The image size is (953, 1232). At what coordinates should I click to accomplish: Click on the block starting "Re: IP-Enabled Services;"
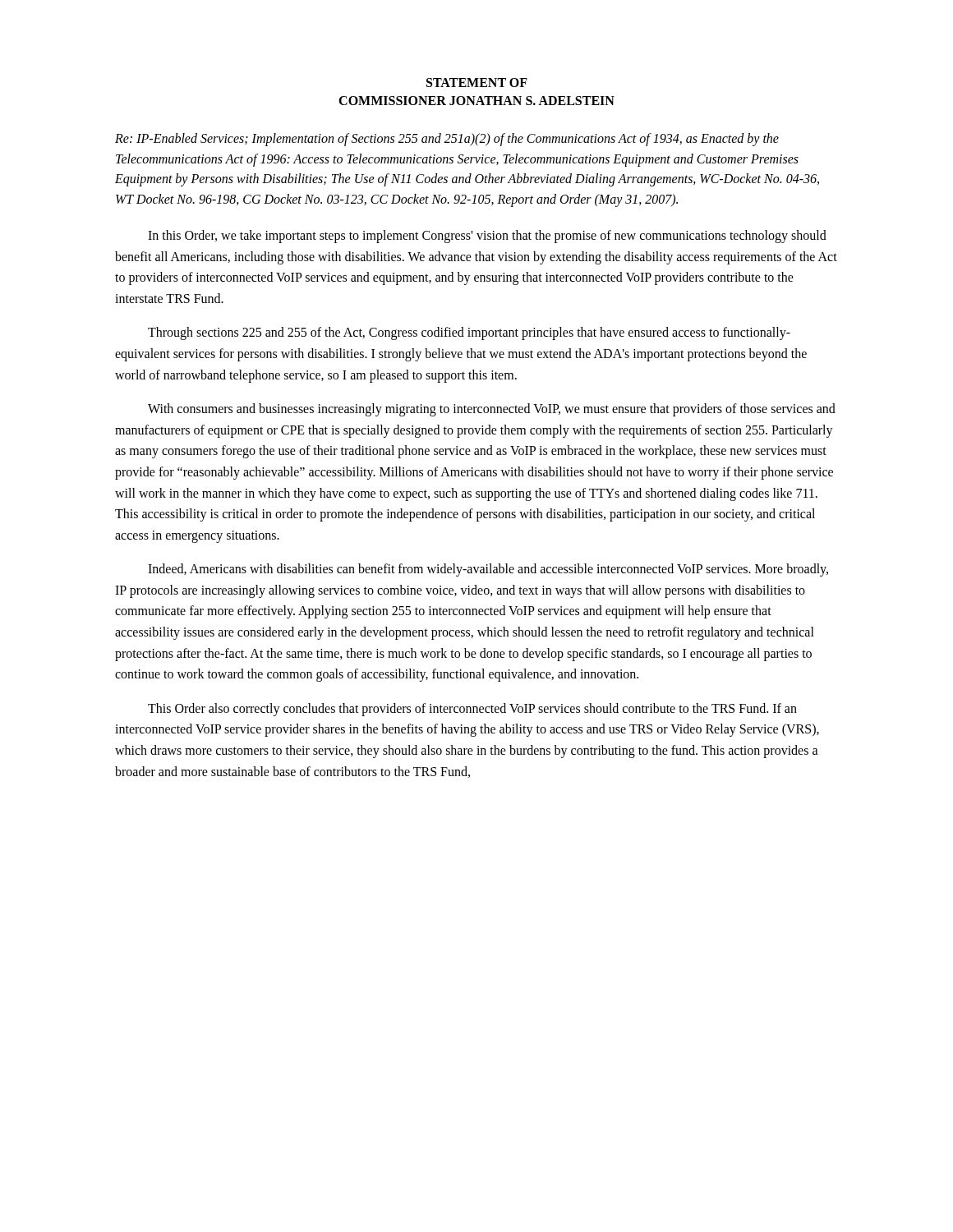467,169
